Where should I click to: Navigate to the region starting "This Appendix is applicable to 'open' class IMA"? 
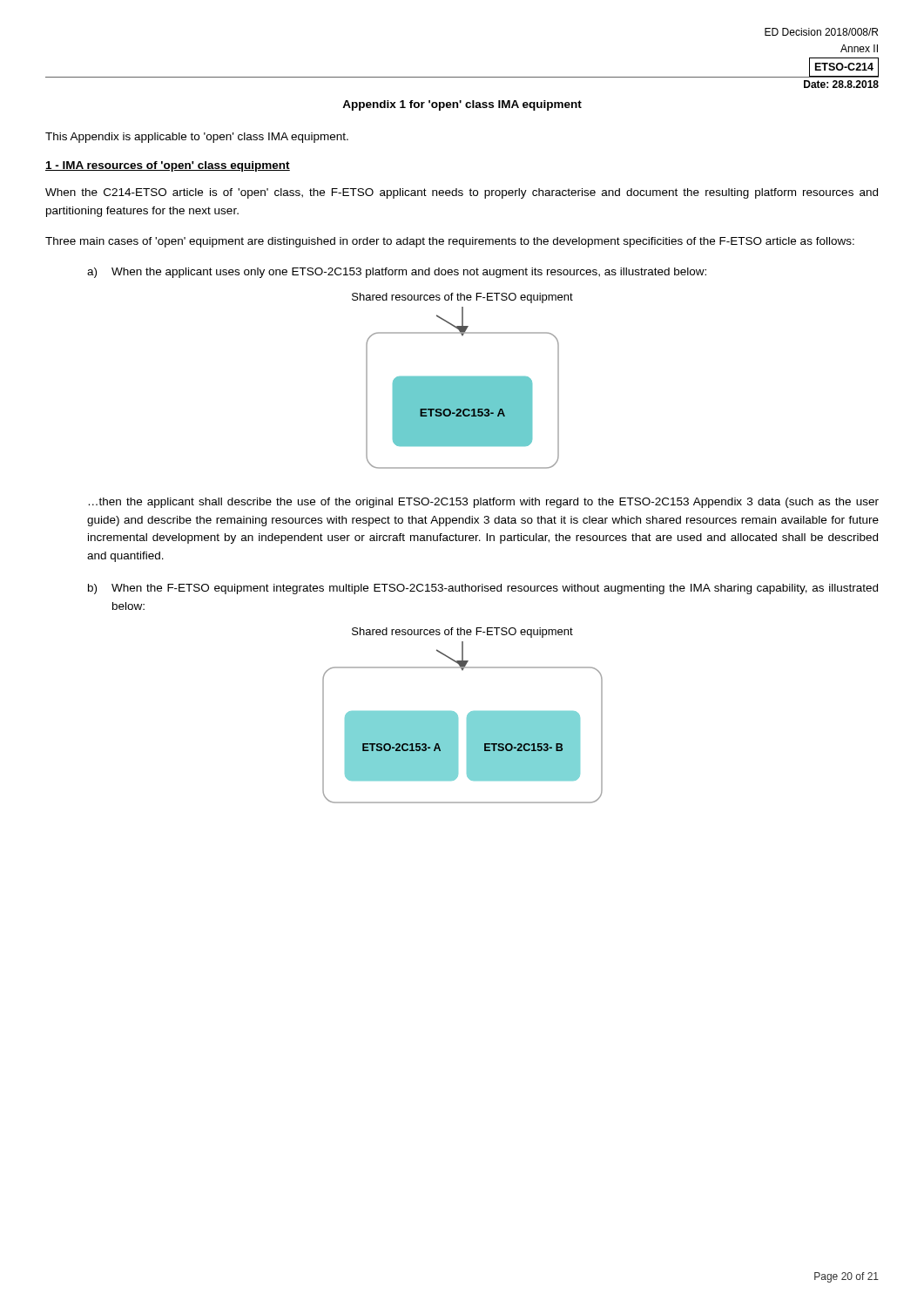(197, 136)
